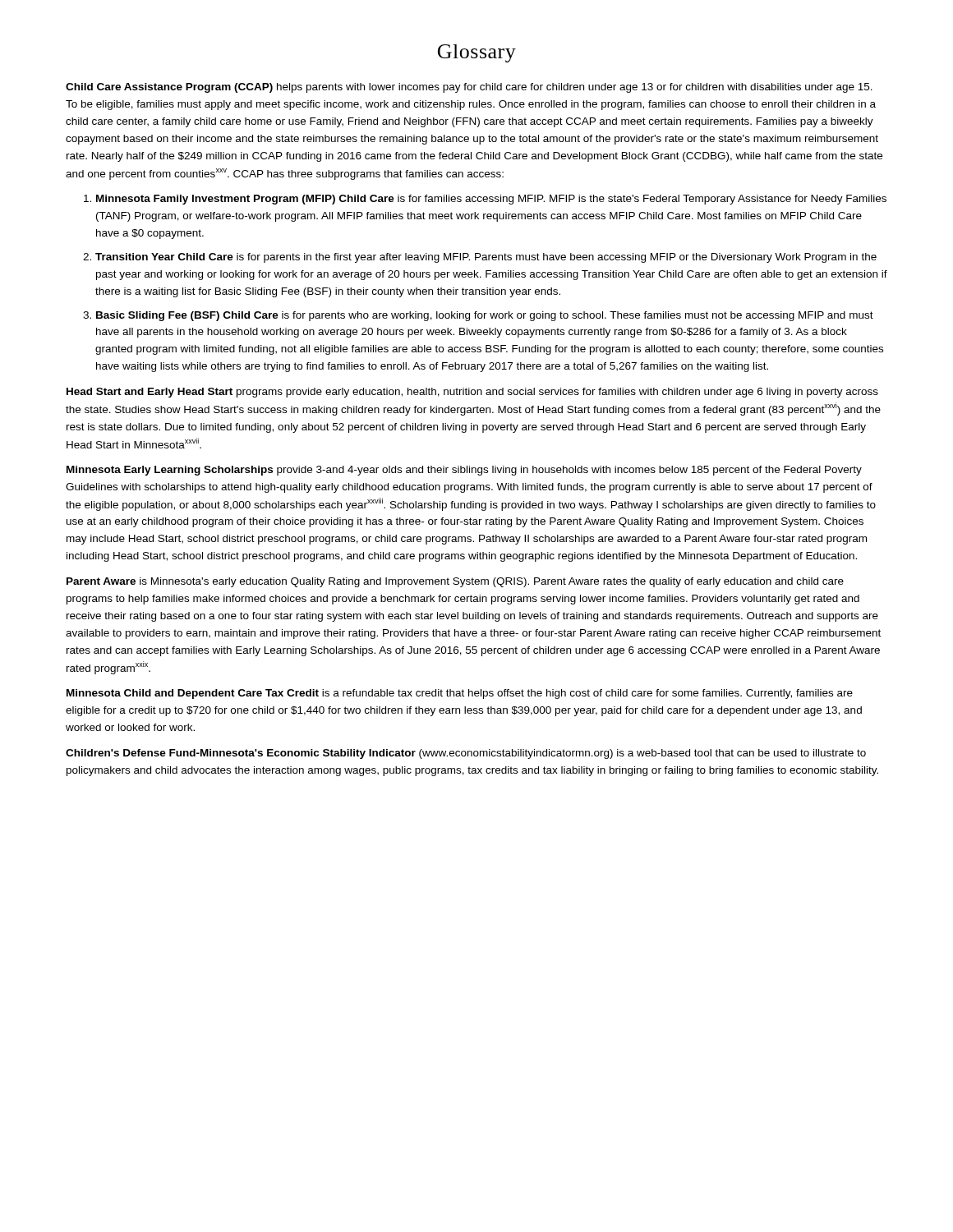Select the text block that reads "Minnesota Child and"
Viewport: 953px width, 1232px height.
click(464, 710)
